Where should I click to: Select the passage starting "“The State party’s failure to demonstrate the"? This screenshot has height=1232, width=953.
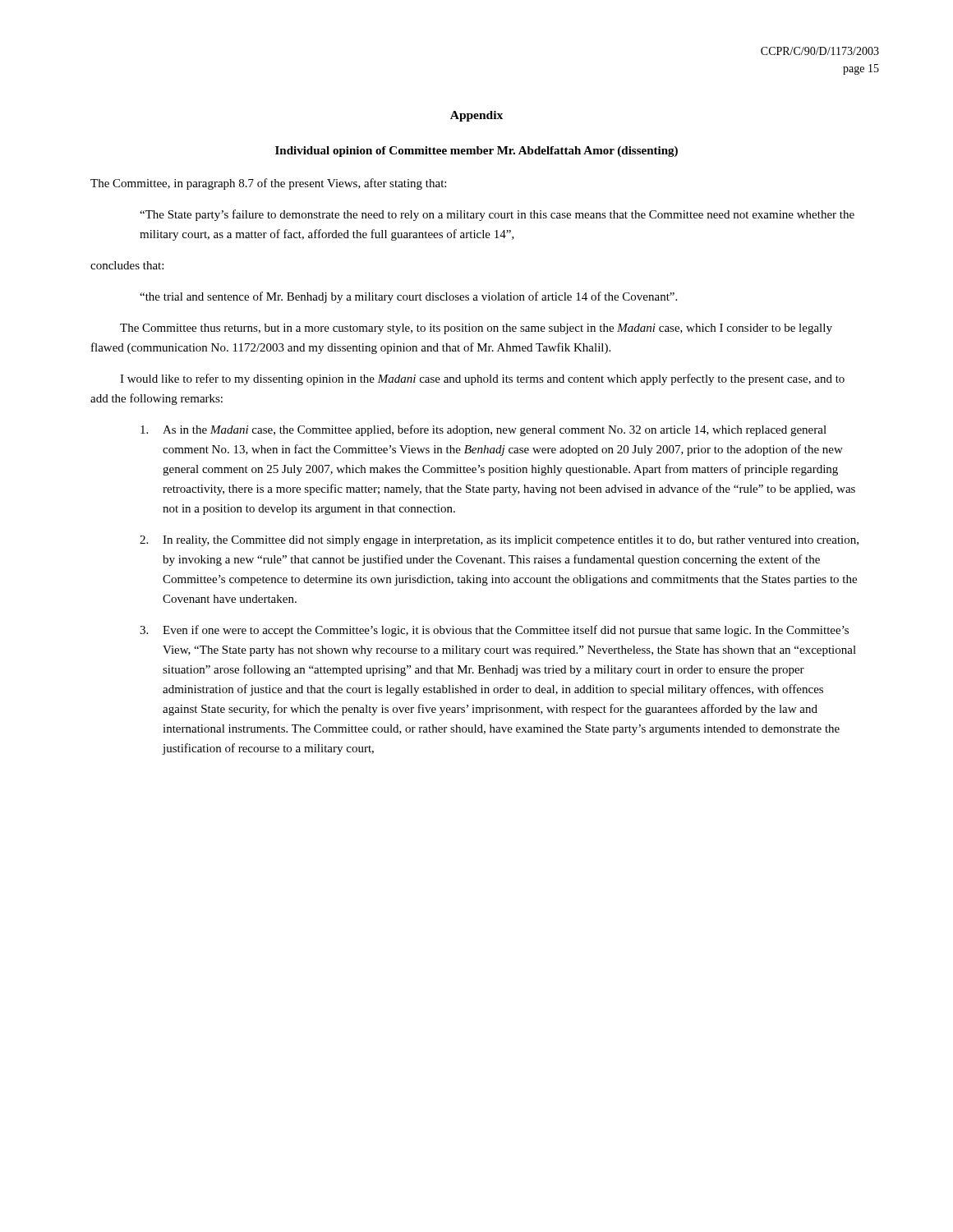[497, 224]
